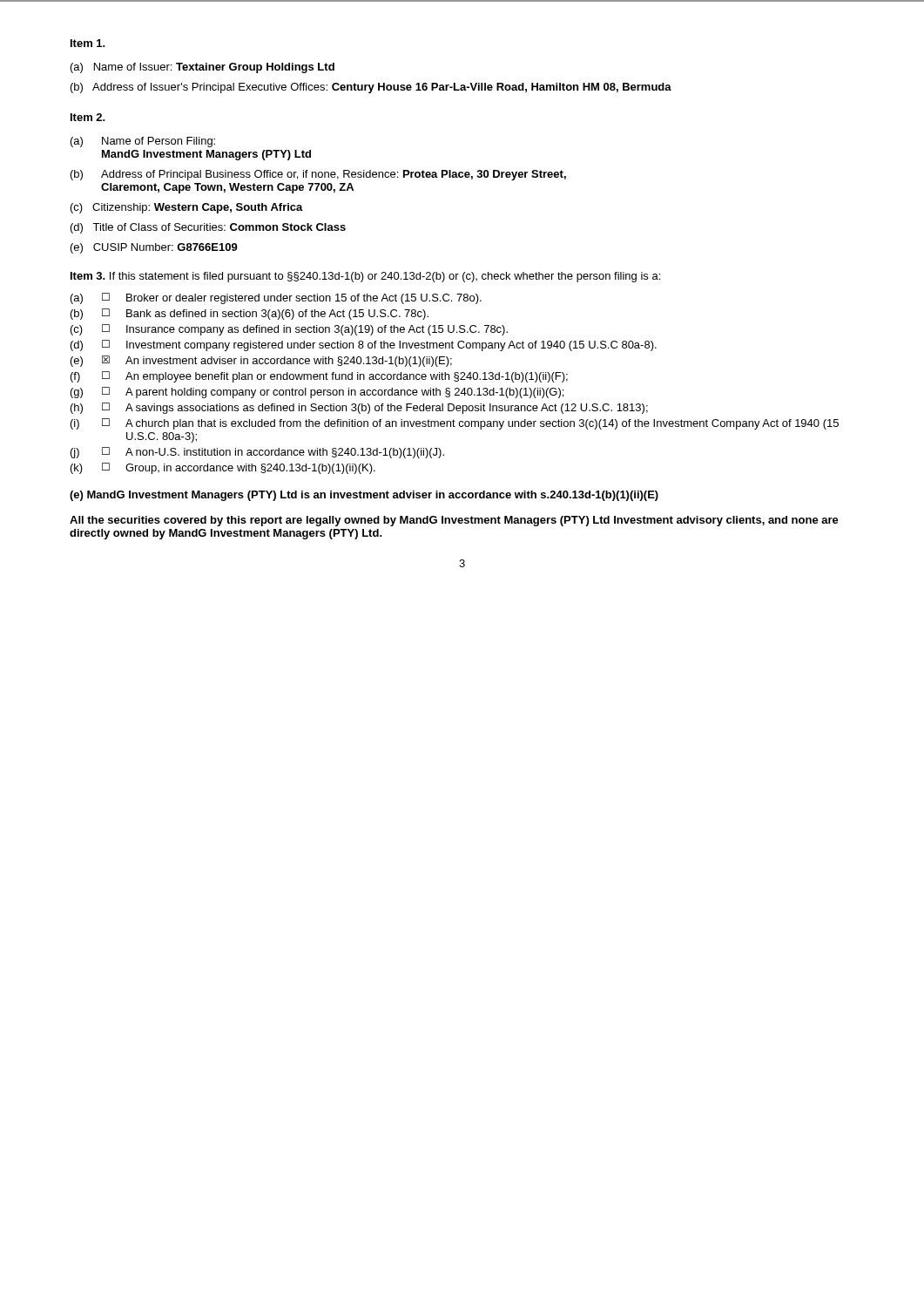
Task: Select the list item with the text "(e) CUSIP Number: G8766E109"
Action: point(154,247)
